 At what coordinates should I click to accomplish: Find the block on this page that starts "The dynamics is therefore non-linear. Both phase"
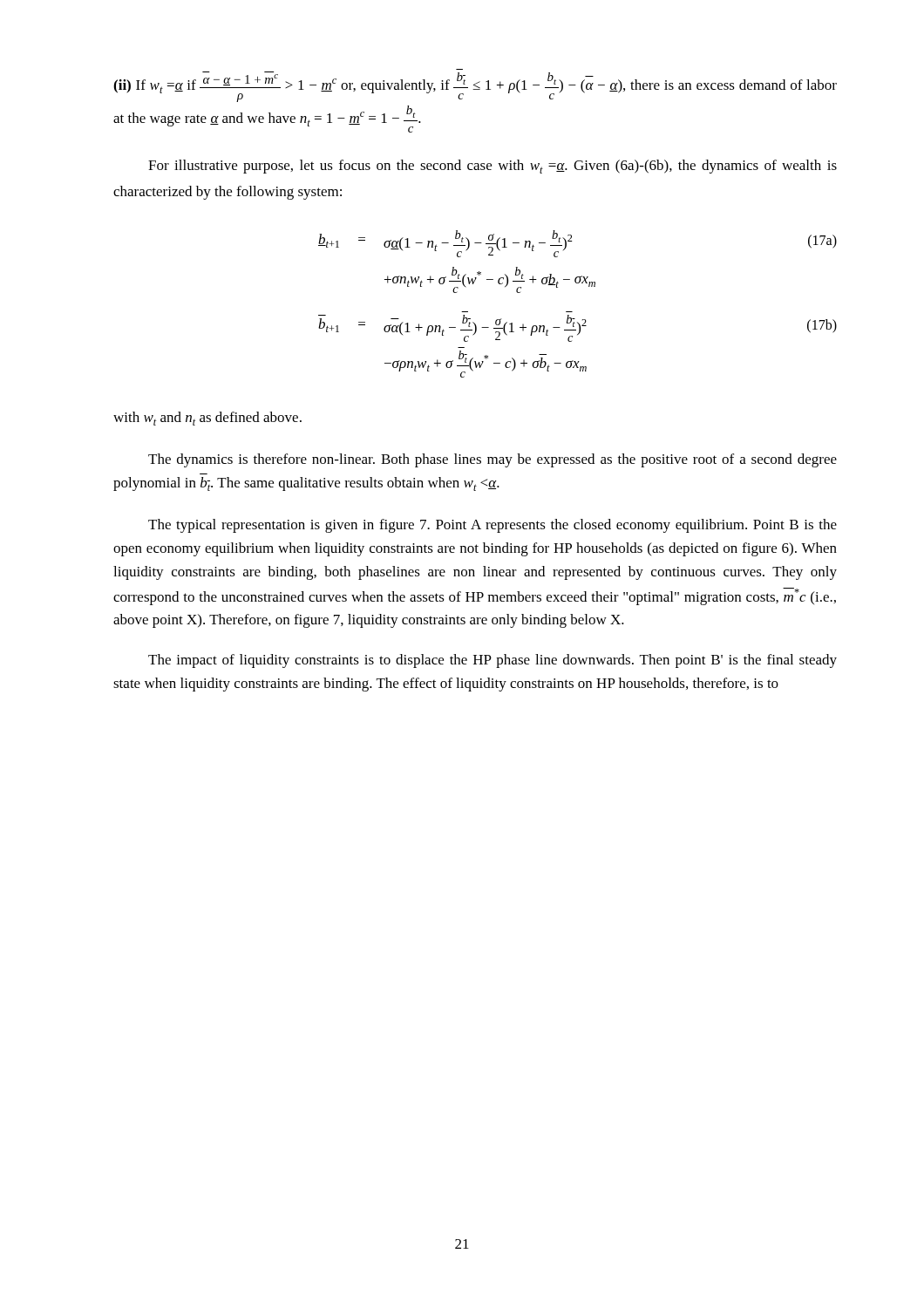pyautogui.click(x=475, y=472)
